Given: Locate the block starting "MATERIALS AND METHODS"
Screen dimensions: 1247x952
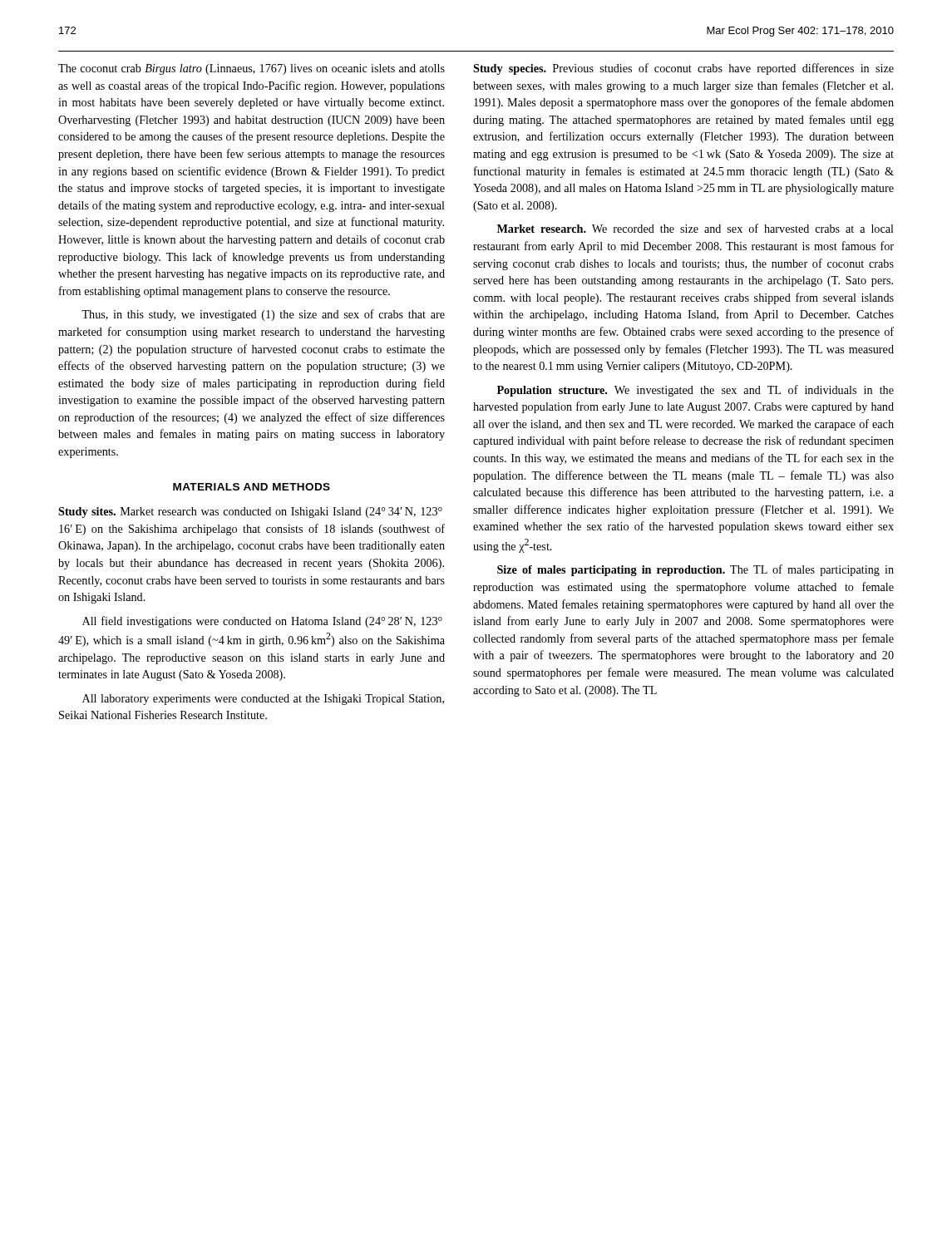Looking at the screenshot, I should click(252, 486).
